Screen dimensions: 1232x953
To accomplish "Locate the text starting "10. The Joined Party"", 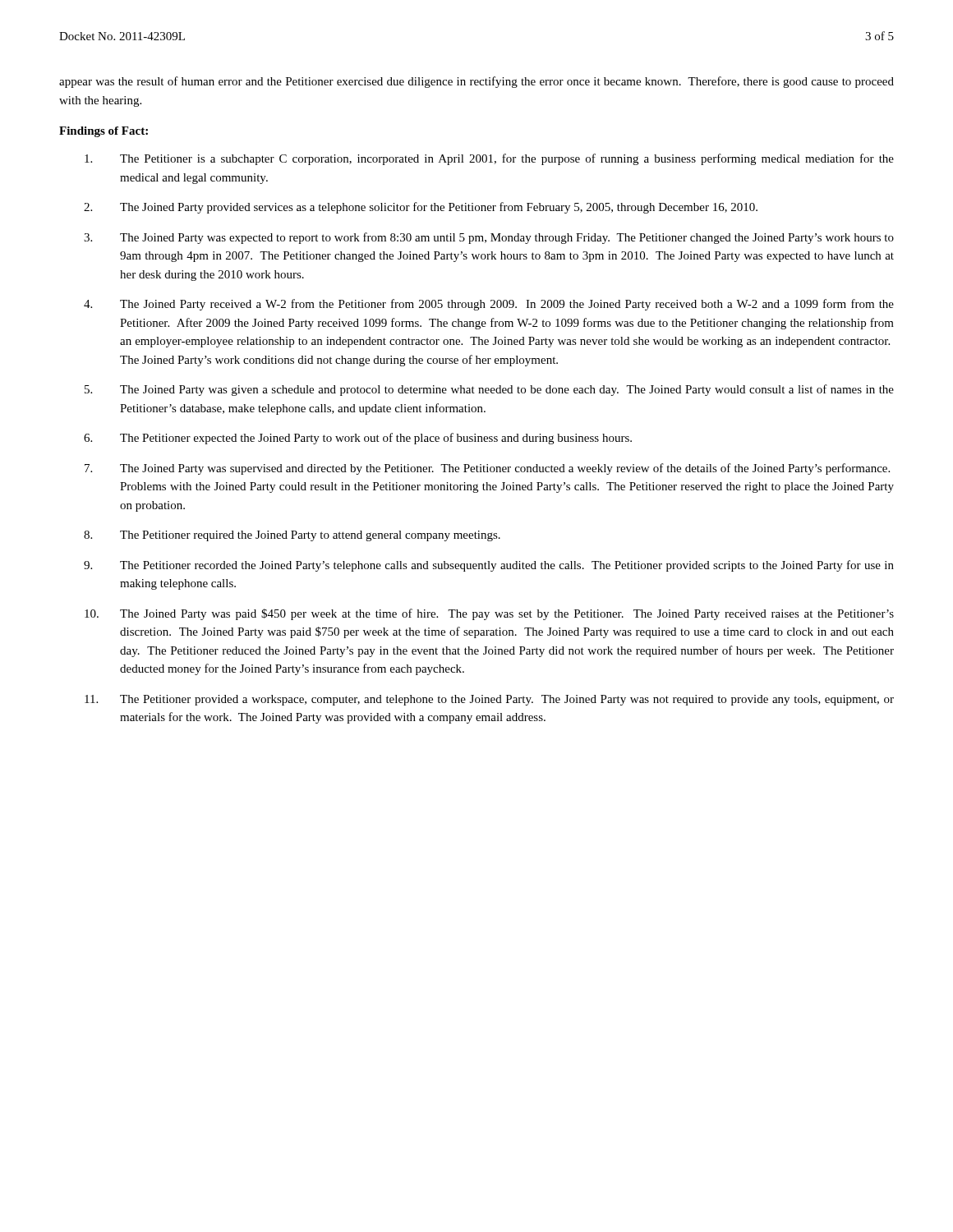I will (476, 641).
